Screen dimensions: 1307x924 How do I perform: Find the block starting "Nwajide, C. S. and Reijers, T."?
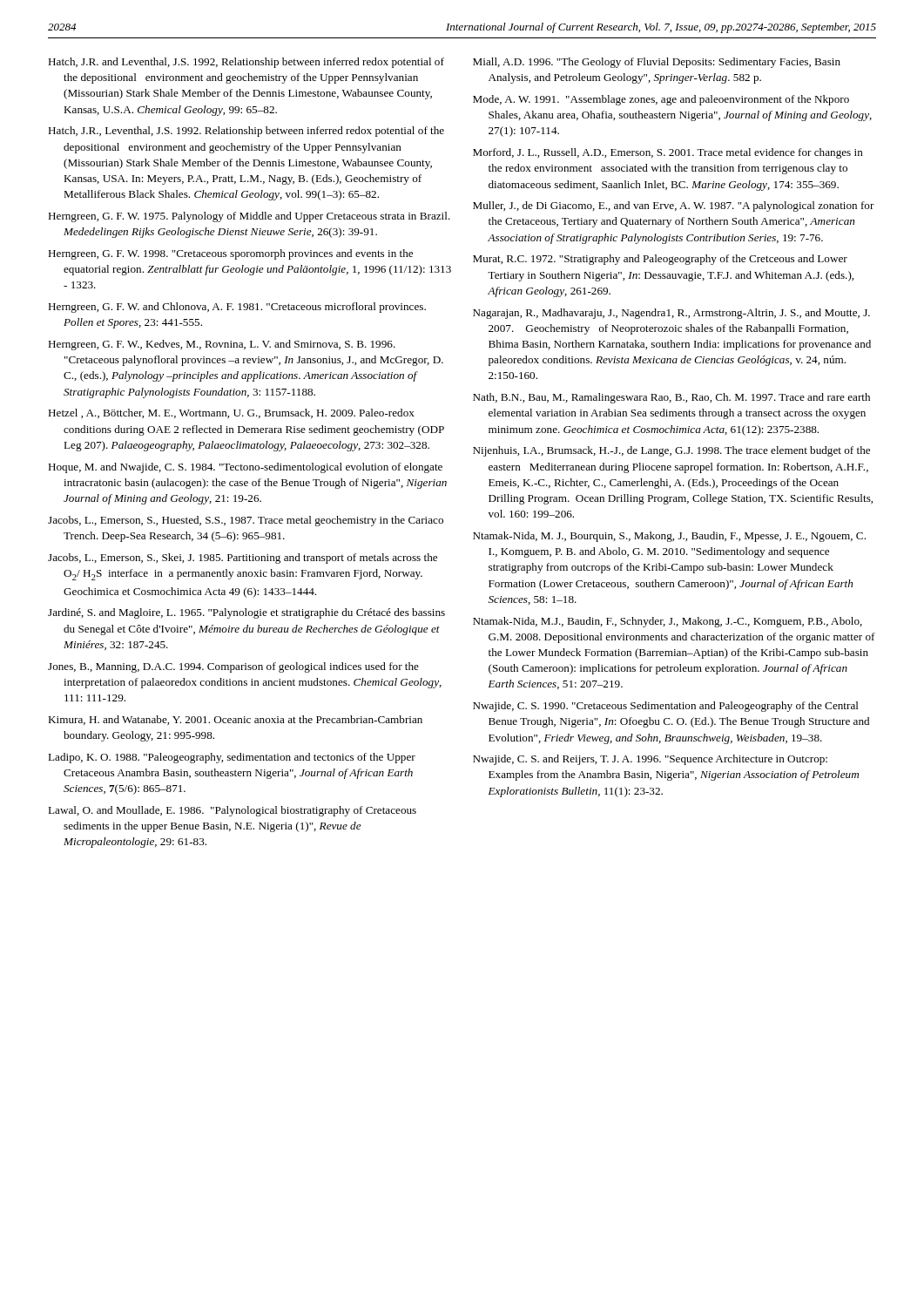click(x=666, y=775)
